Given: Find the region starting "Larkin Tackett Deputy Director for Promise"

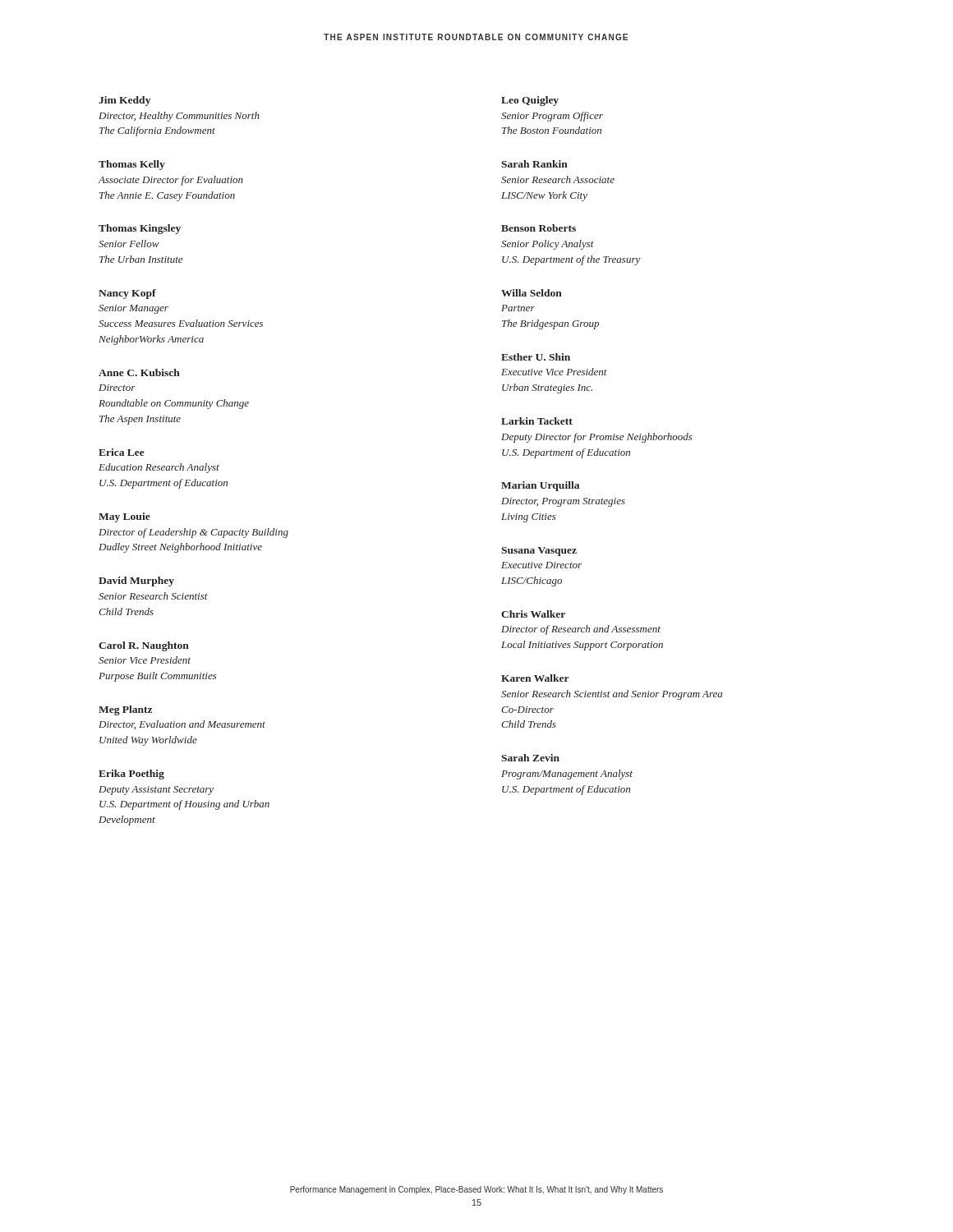Looking at the screenshot, I should (678, 437).
